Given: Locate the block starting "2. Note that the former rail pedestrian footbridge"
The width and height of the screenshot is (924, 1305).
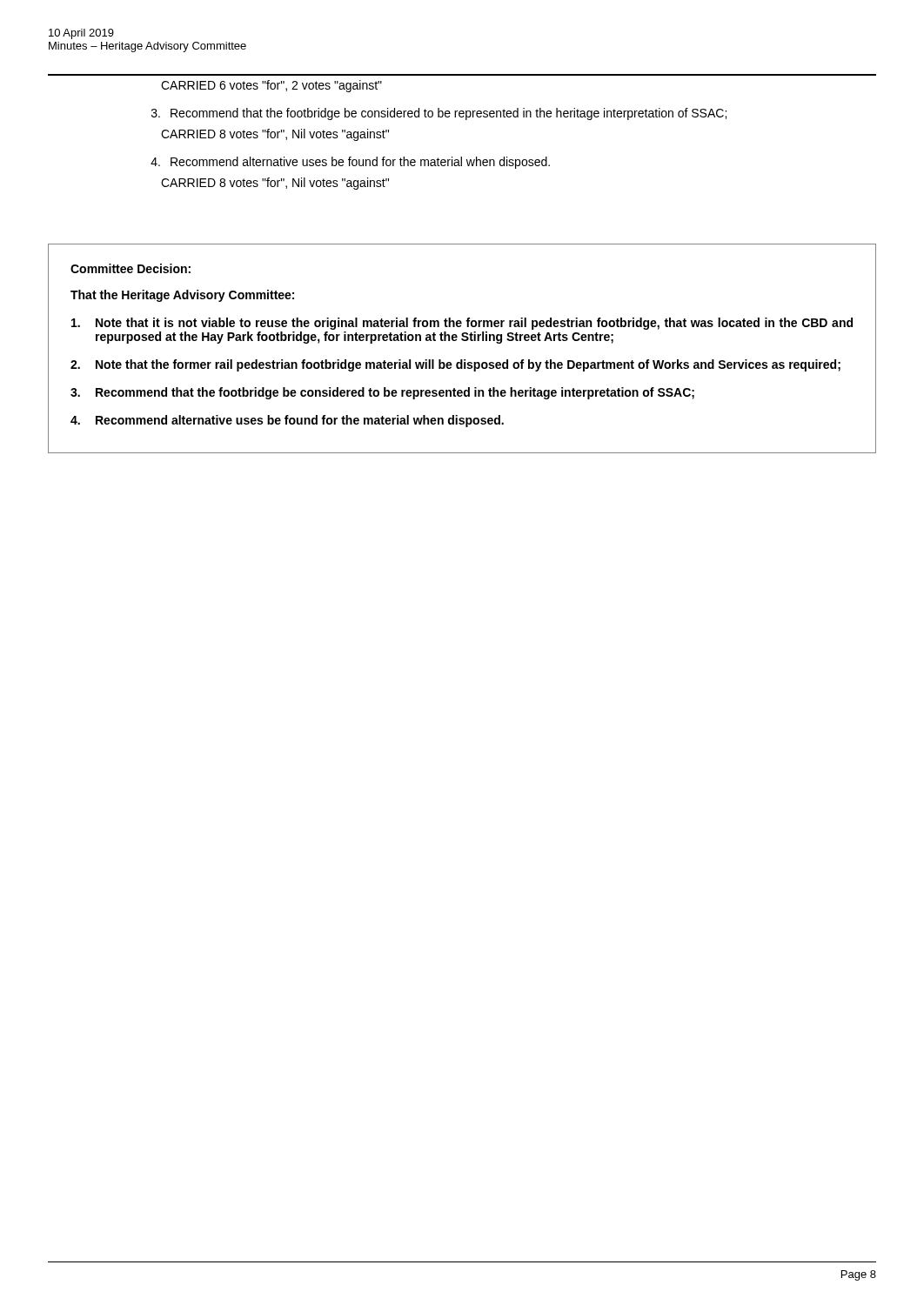Looking at the screenshot, I should (x=462, y=365).
